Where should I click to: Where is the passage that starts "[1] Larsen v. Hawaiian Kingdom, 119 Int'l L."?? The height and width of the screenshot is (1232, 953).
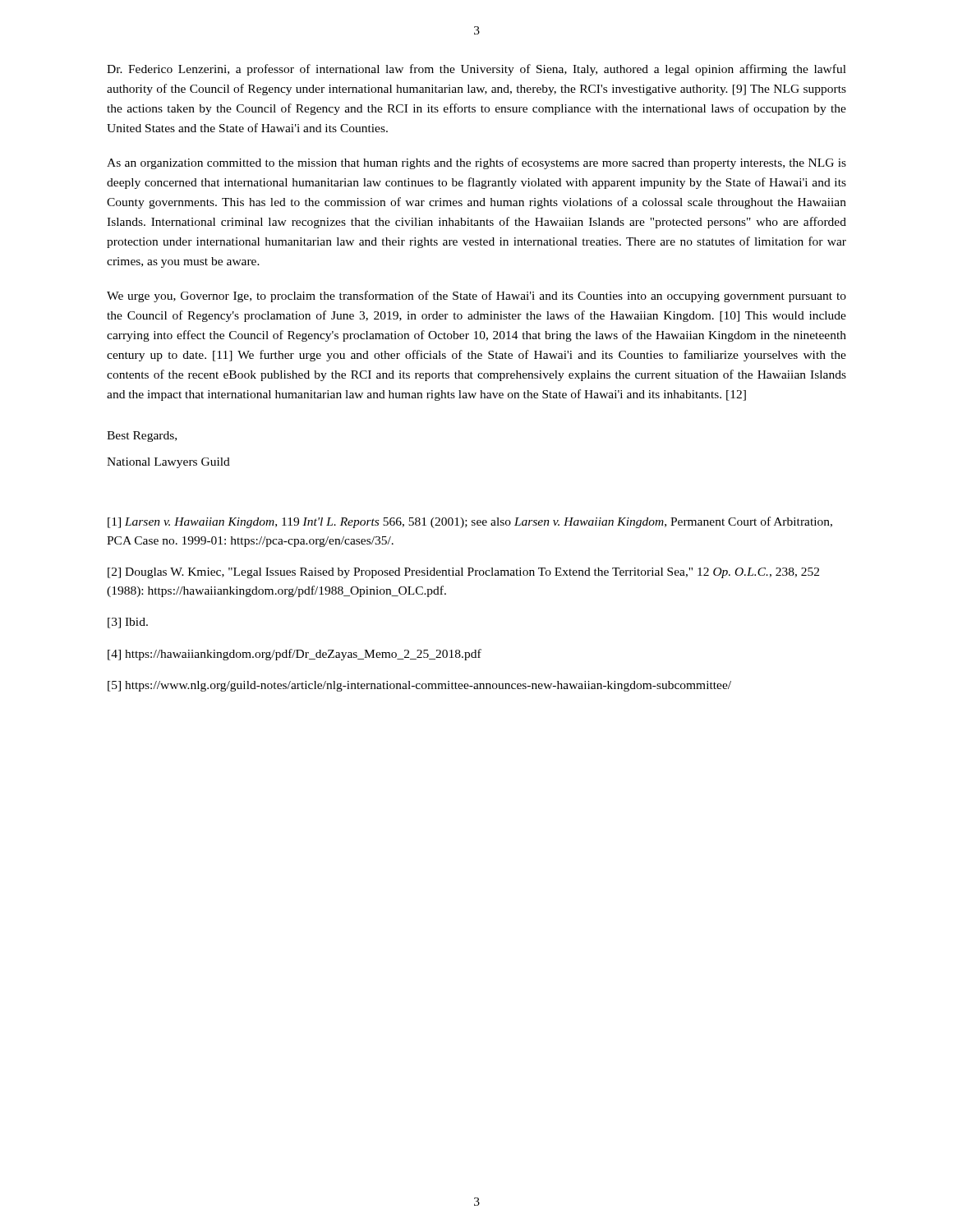point(470,531)
